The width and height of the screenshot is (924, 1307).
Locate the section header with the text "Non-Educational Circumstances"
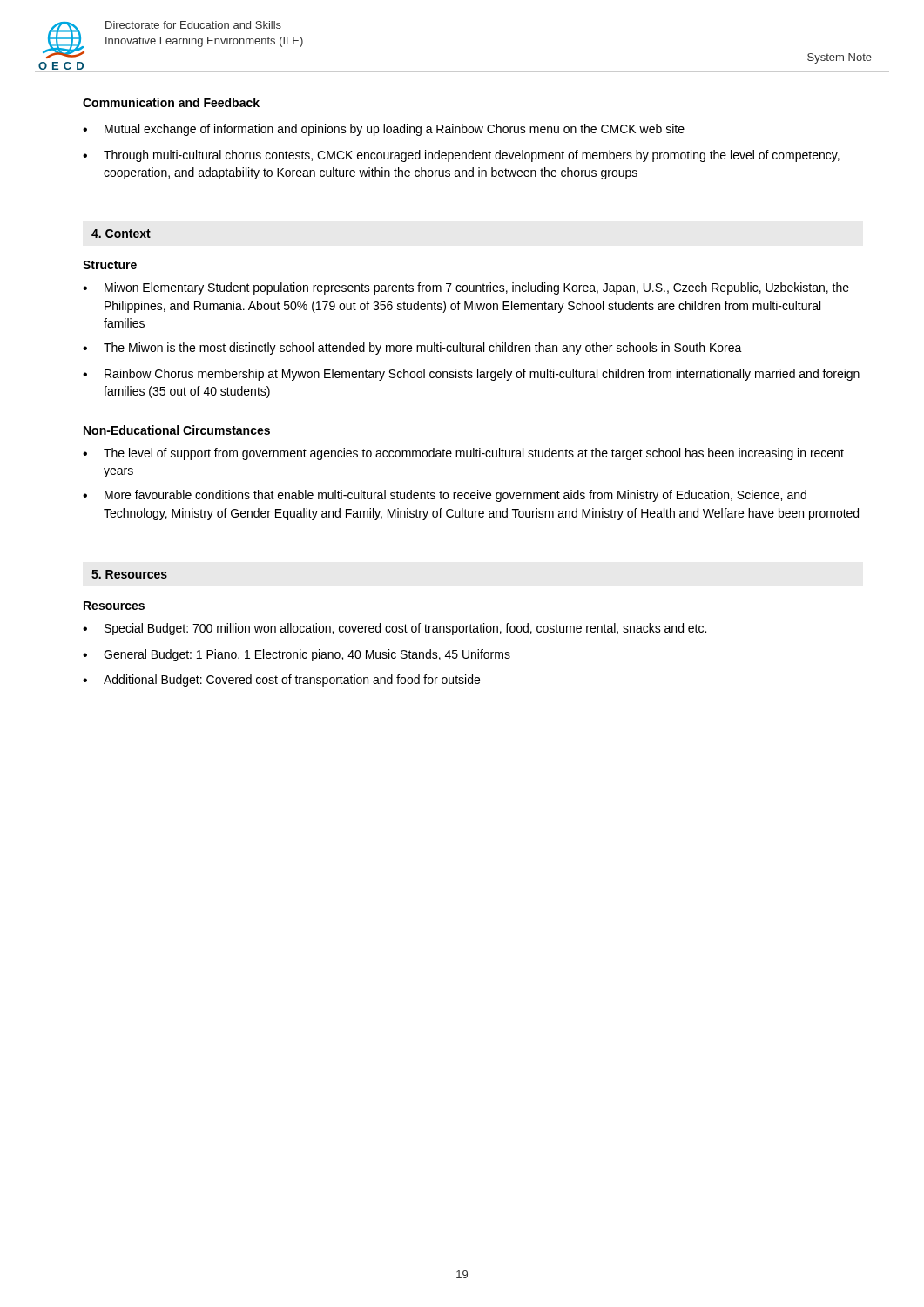click(x=177, y=430)
